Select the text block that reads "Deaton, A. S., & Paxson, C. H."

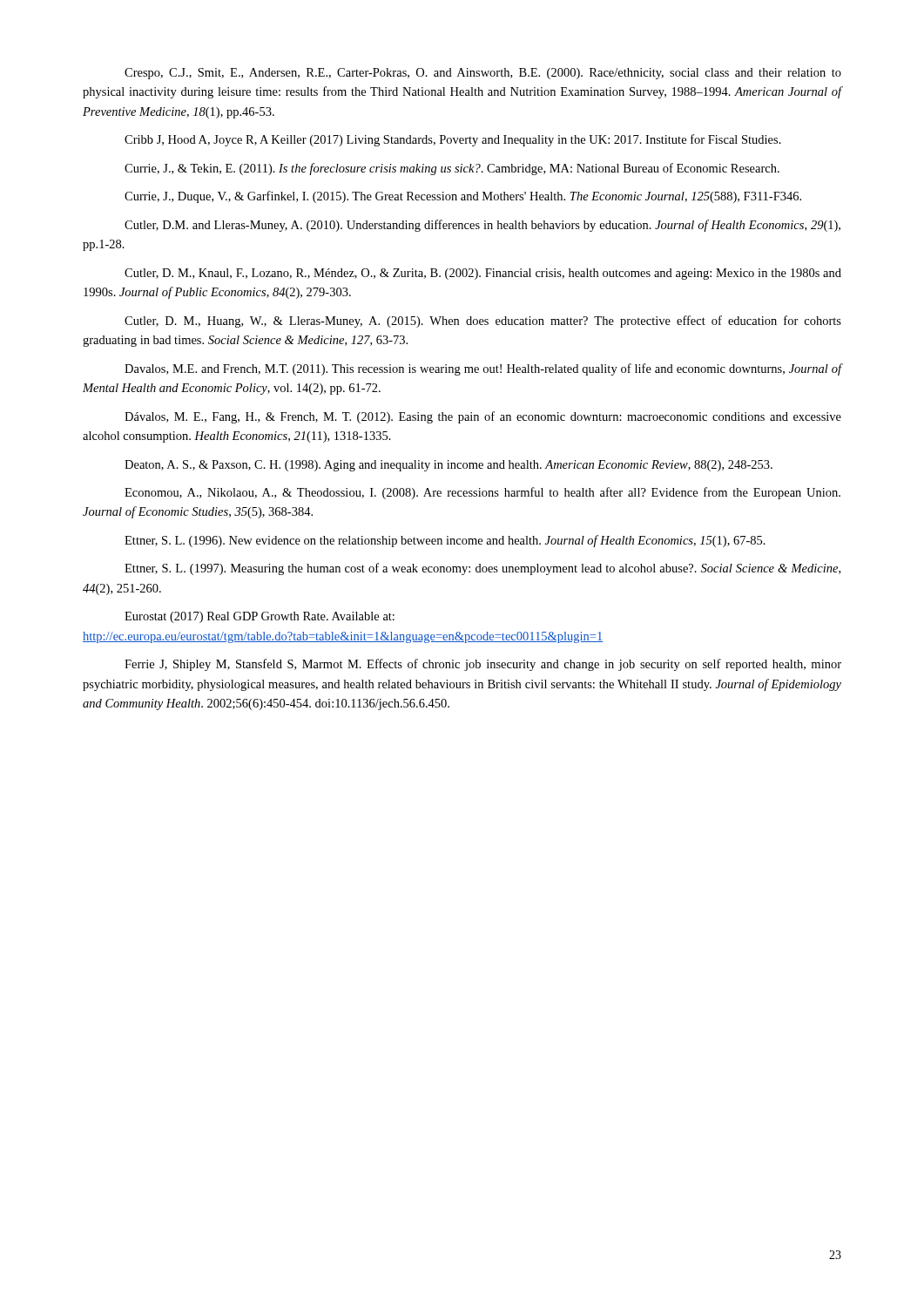(462, 464)
